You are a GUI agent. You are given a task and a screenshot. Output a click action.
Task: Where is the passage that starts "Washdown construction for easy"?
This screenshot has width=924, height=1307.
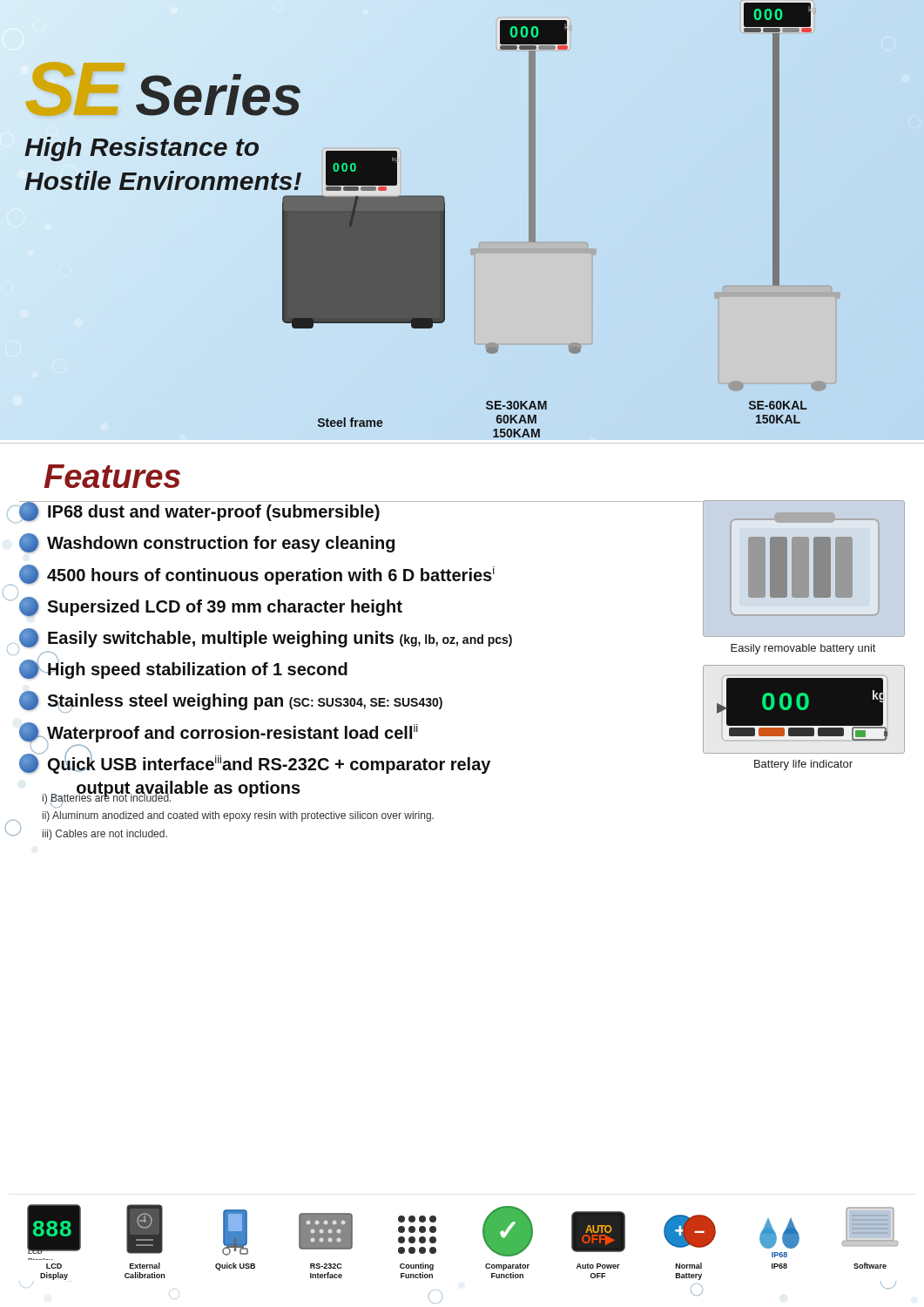click(207, 543)
